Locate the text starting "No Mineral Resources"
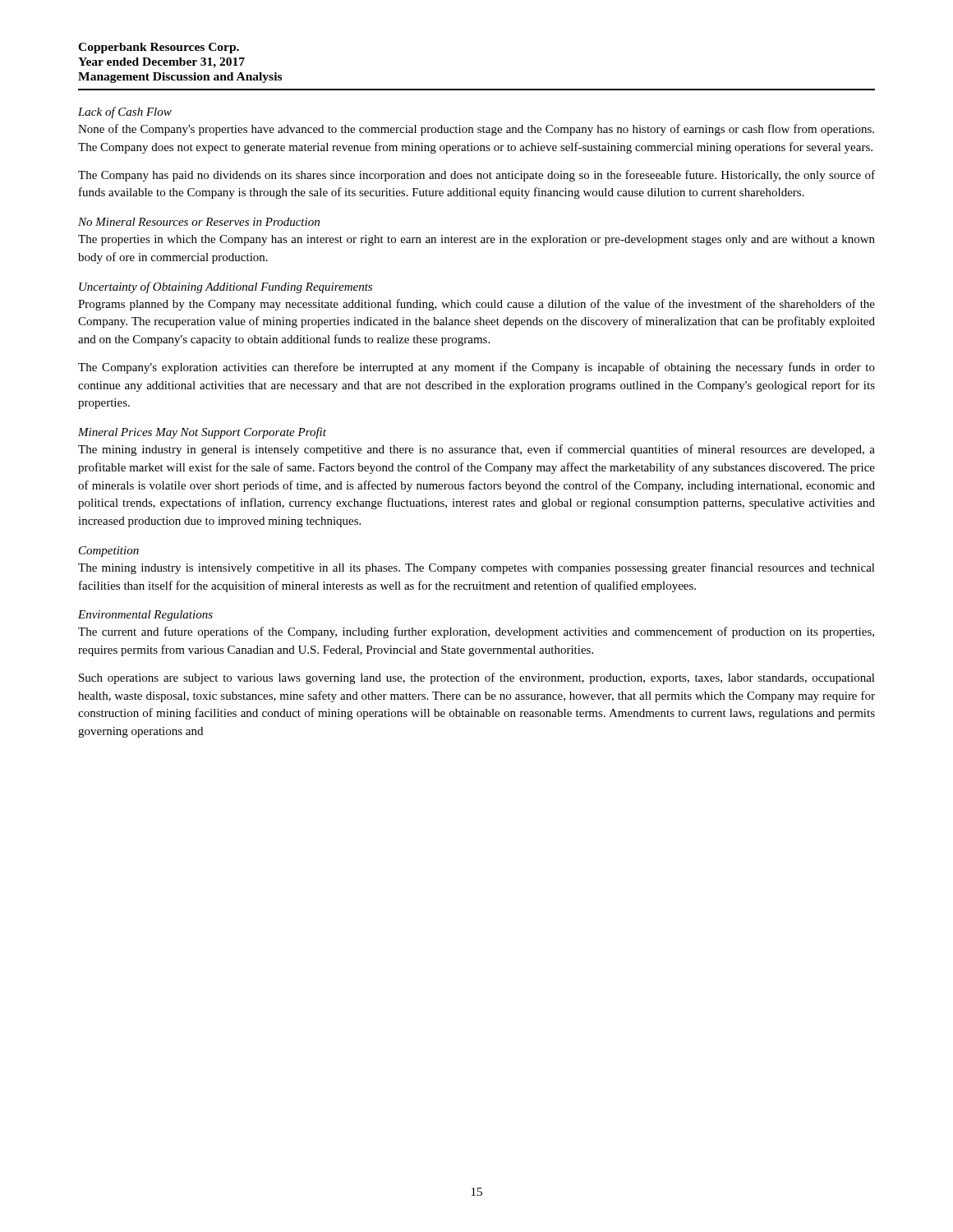The image size is (953, 1232). tap(199, 222)
